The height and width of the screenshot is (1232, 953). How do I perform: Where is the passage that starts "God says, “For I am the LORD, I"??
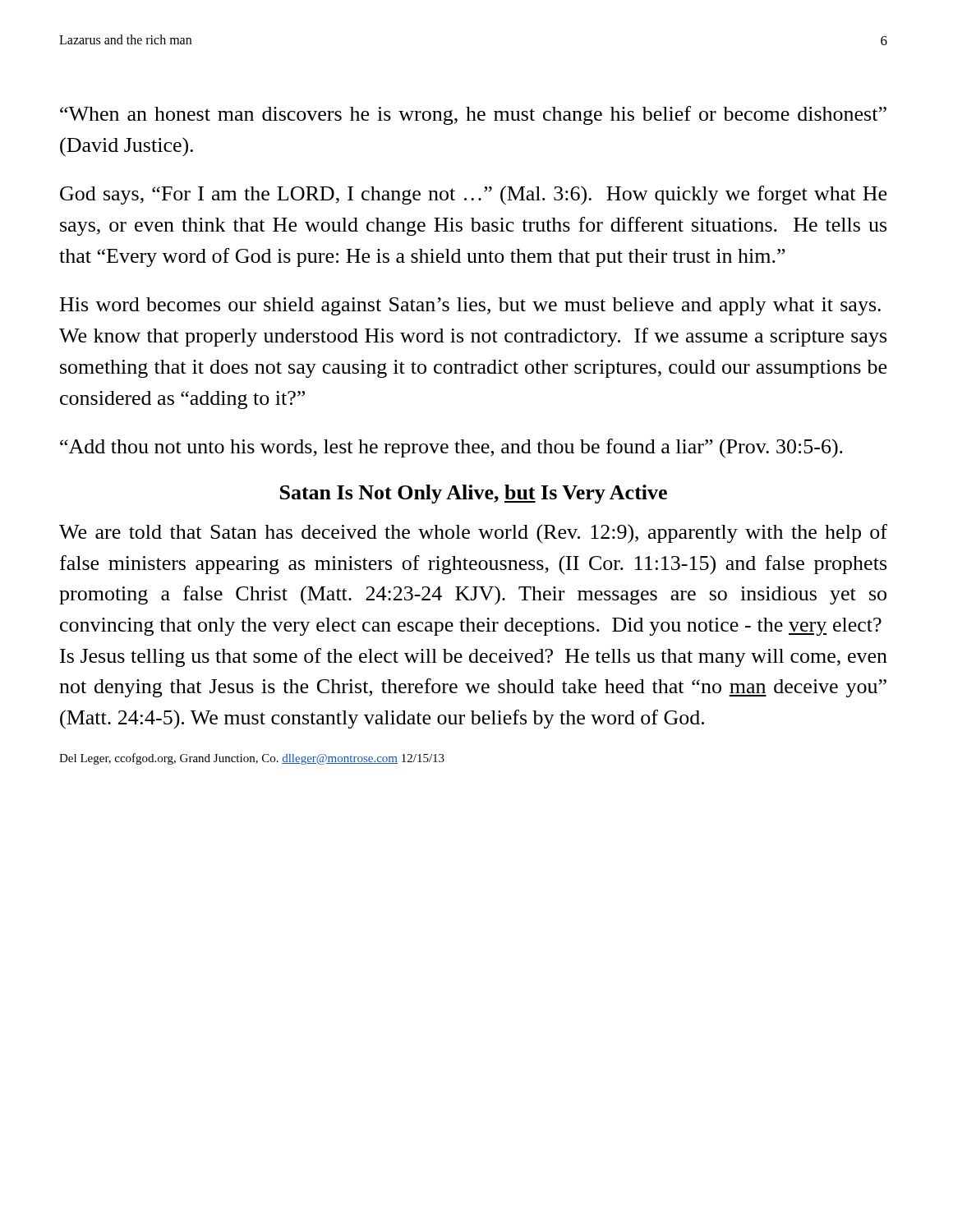tap(473, 225)
